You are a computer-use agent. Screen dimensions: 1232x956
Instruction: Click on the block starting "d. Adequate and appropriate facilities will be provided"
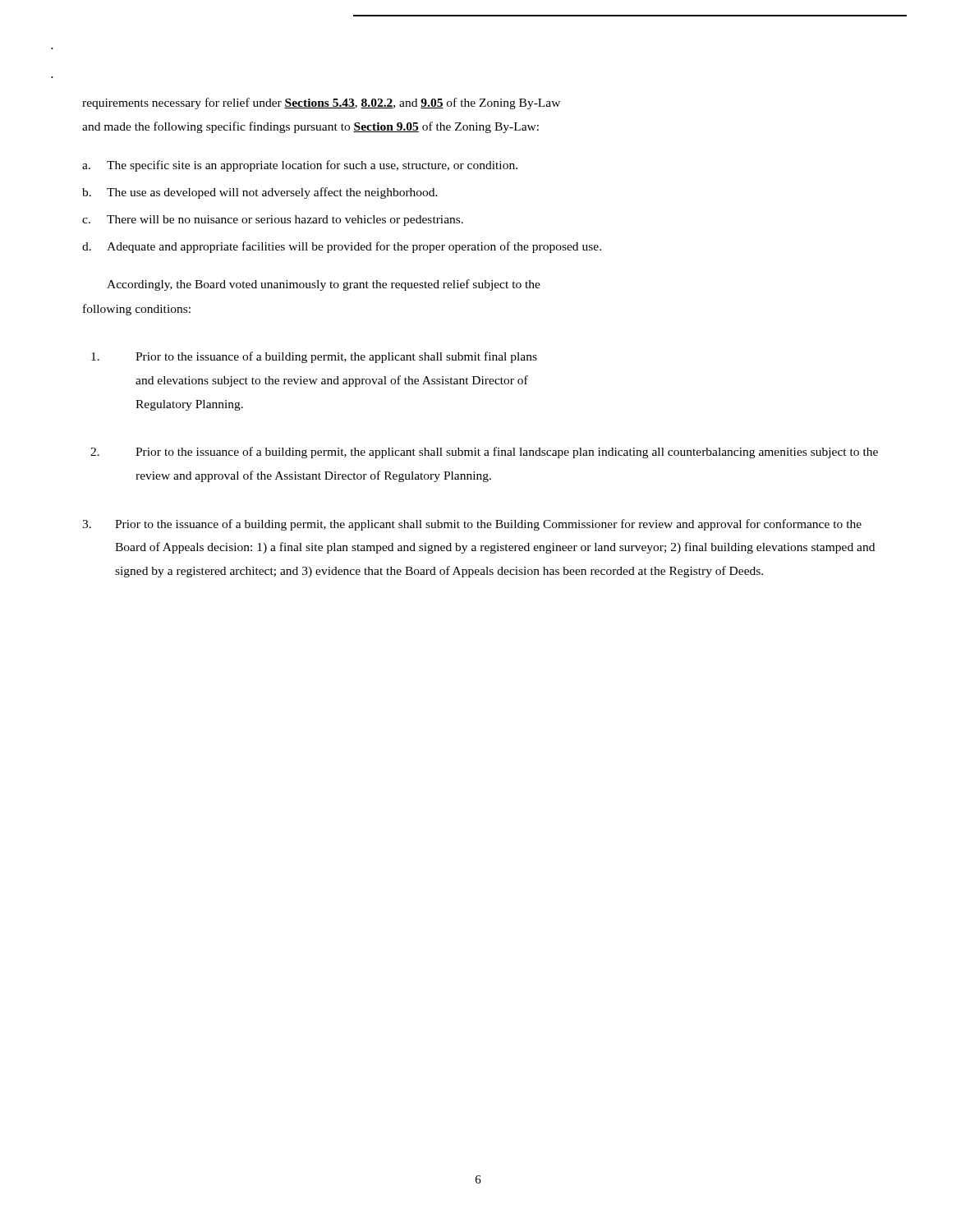pyautogui.click(x=482, y=246)
